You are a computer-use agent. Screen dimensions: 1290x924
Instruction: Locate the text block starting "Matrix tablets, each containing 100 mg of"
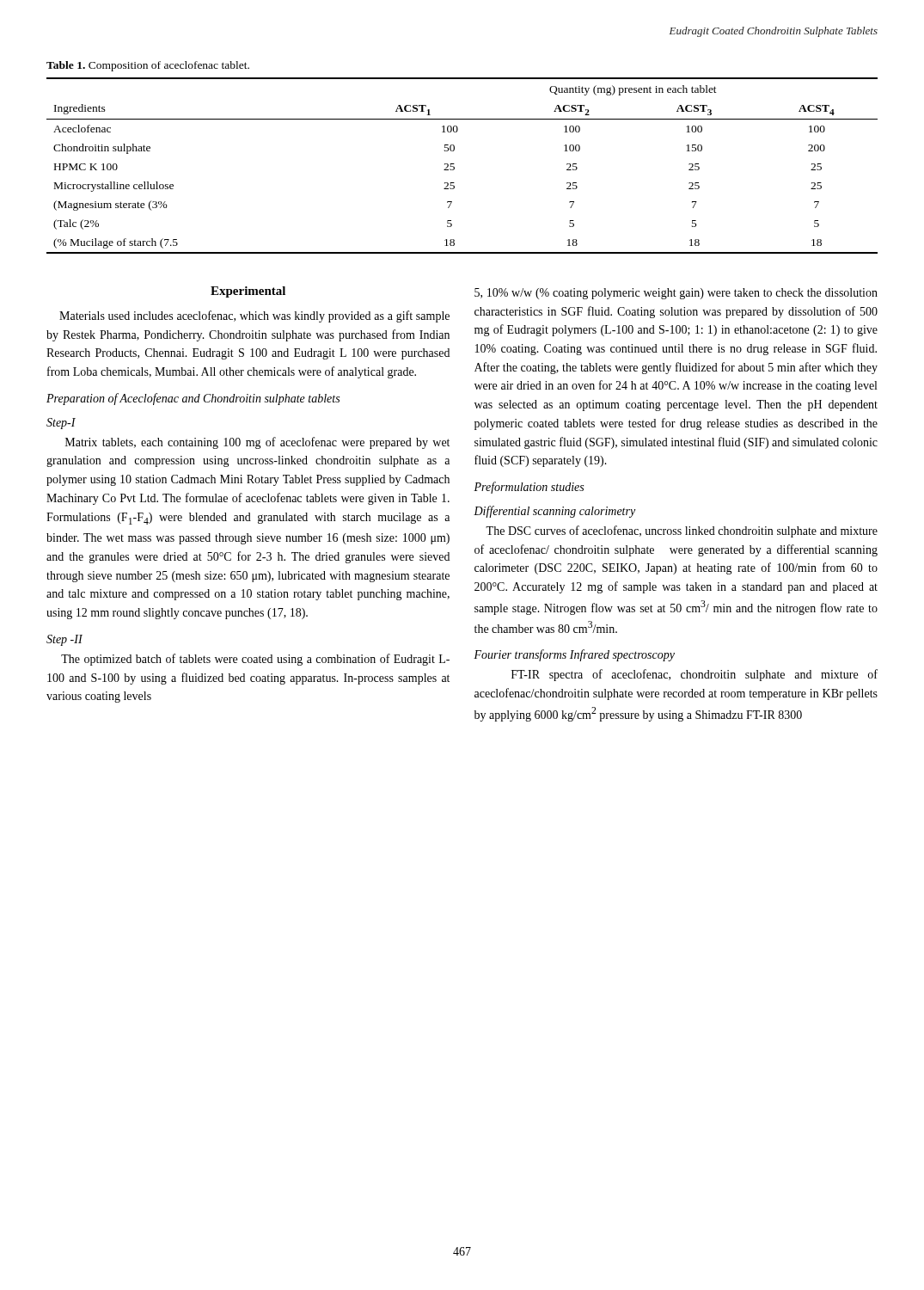[248, 528]
